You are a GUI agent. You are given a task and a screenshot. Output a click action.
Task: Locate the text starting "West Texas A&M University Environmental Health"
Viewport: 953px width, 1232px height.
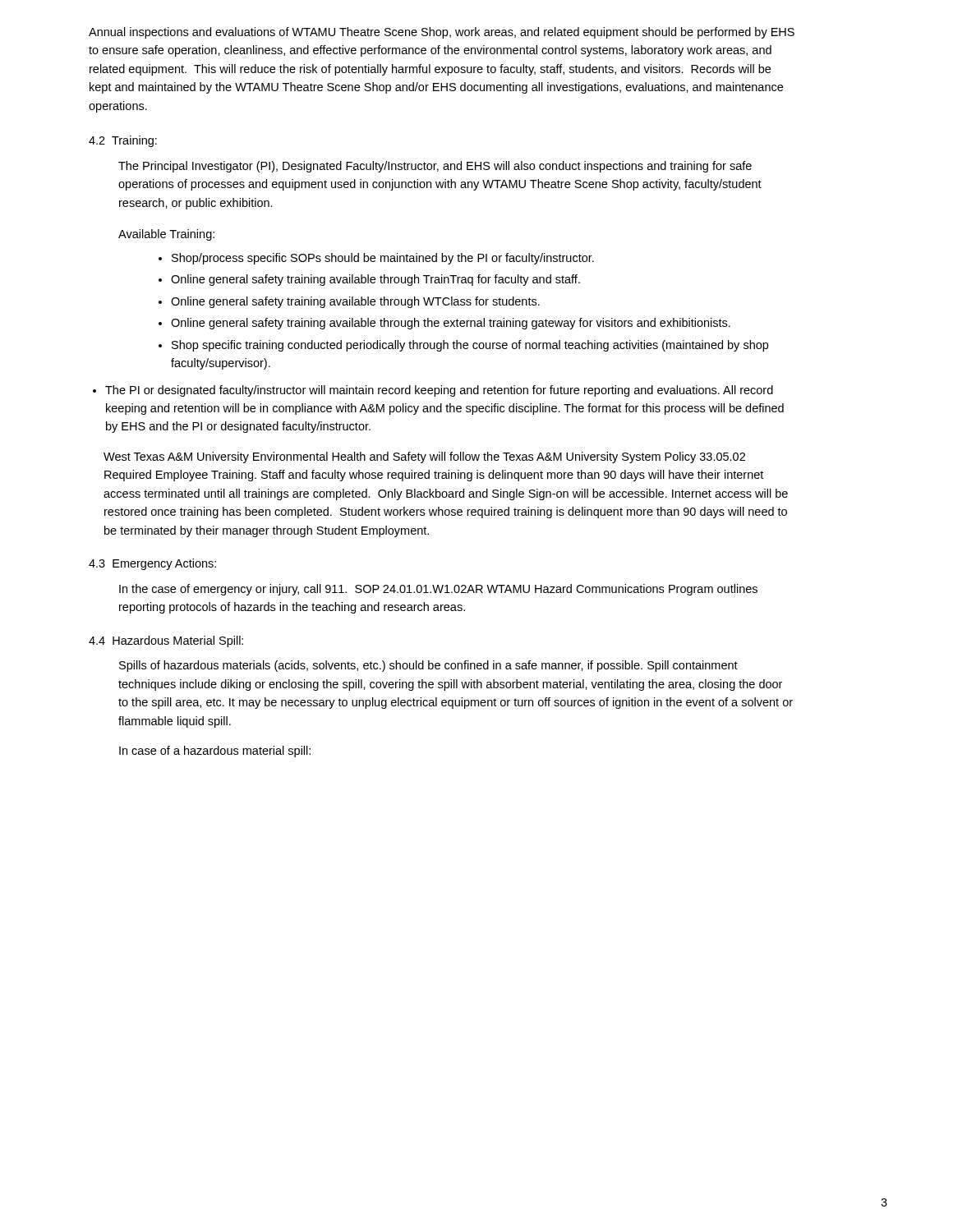coord(446,494)
